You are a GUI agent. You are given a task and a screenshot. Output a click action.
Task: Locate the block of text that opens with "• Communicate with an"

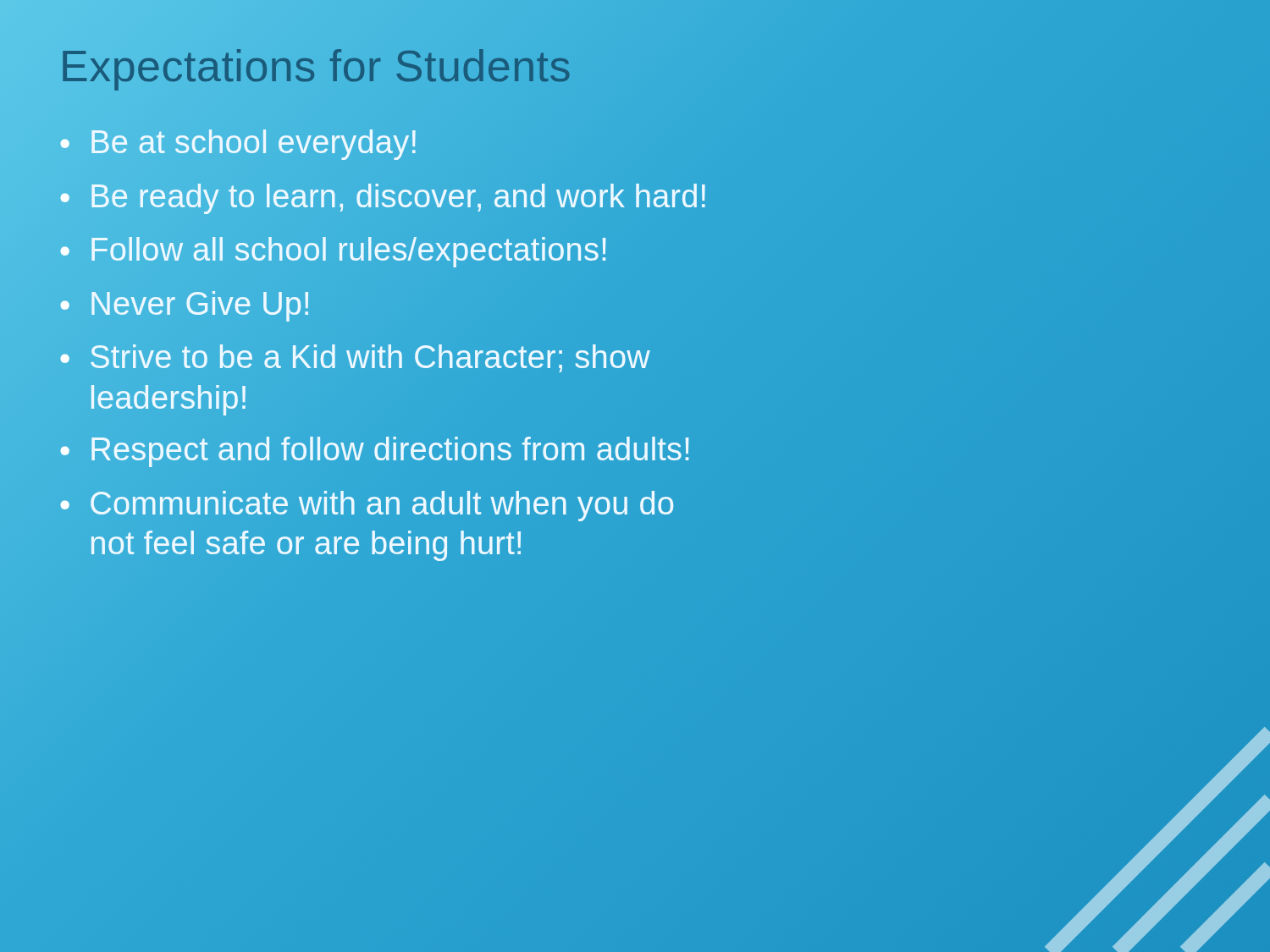click(x=367, y=524)
